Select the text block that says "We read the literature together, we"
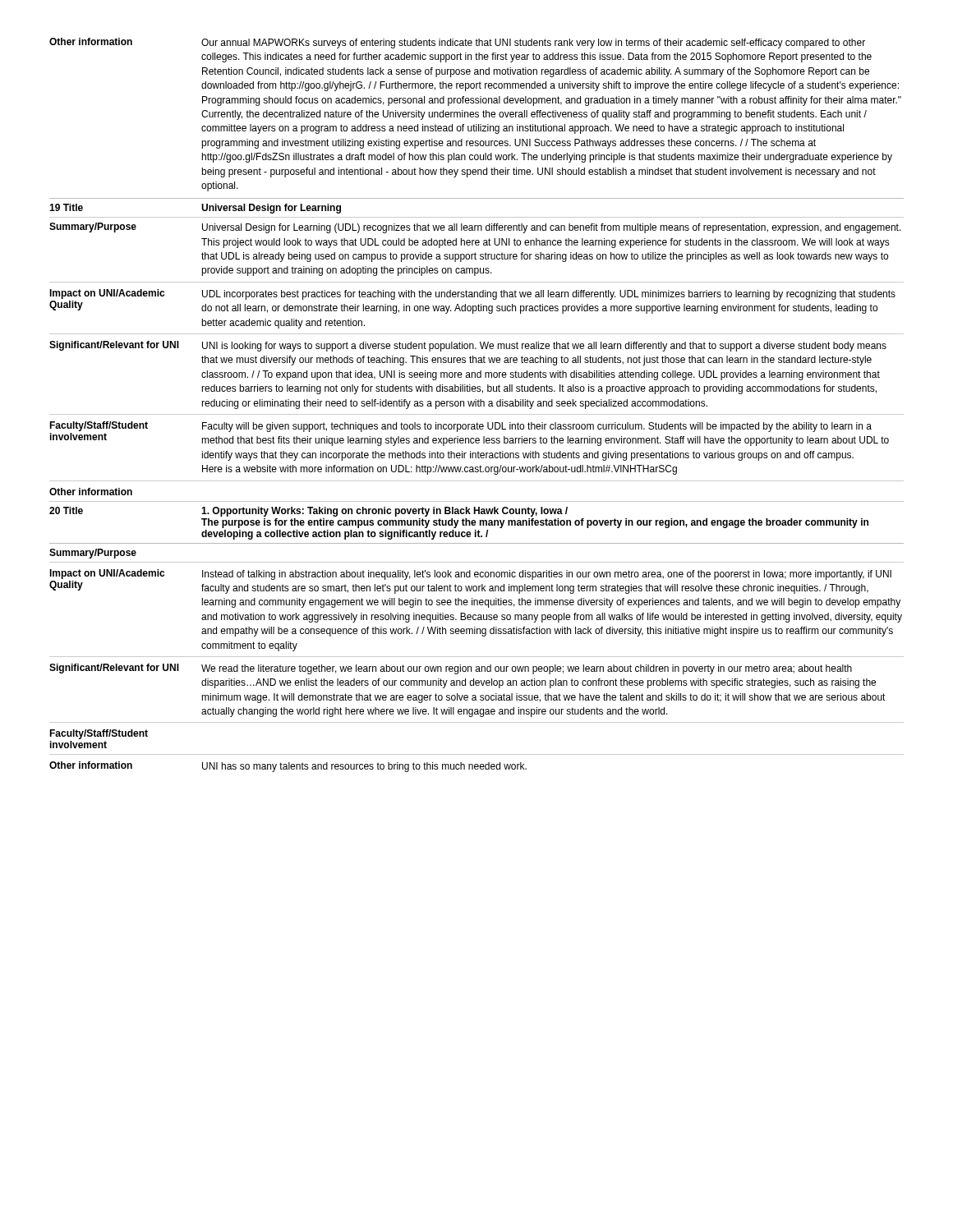Image resolution: width=953 pixels, height=1232 pixels. pyautogui.click(x=543, y=690)
